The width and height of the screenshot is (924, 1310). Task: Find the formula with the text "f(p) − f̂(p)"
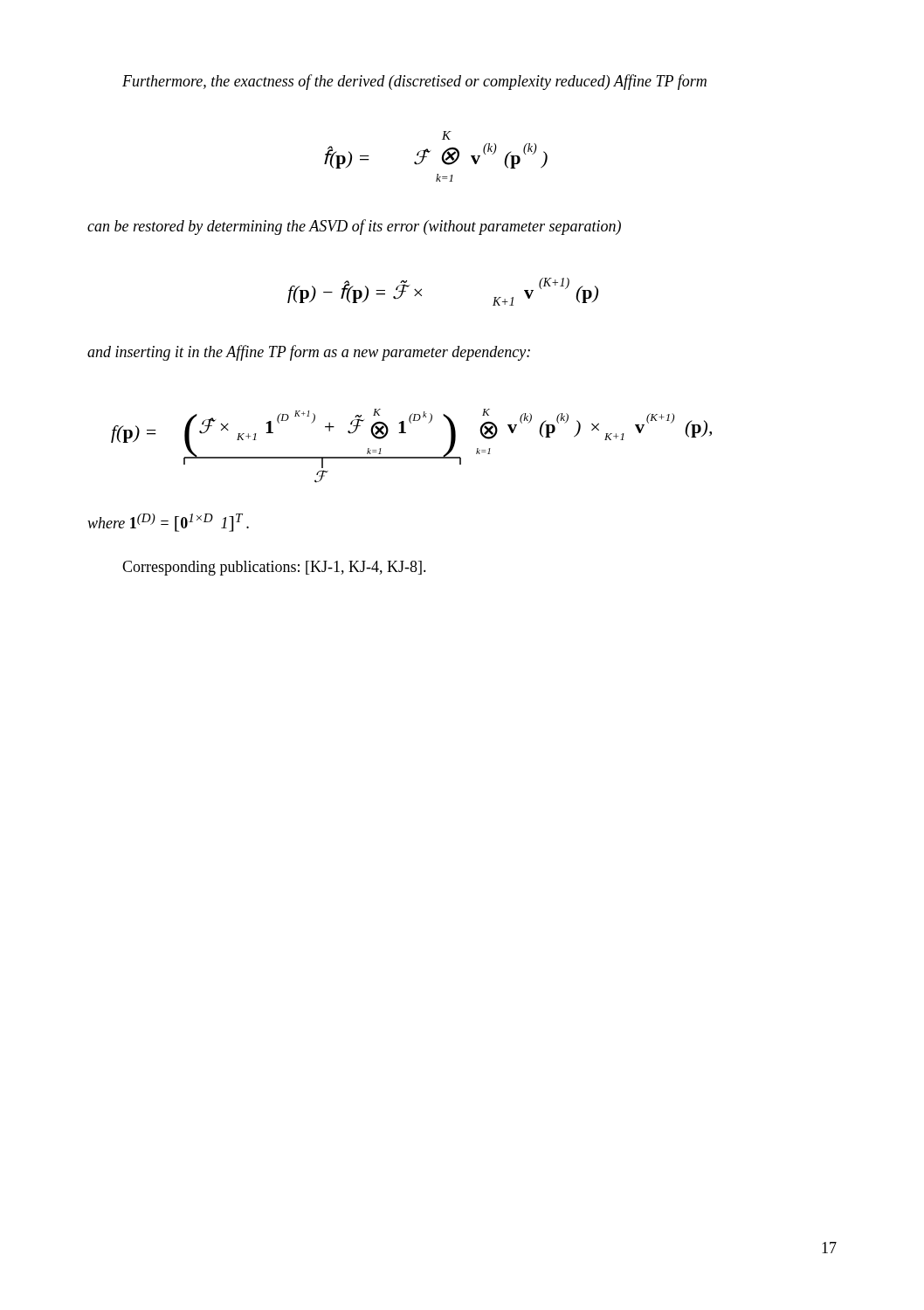pyautogui.click(x=354, y=291)
